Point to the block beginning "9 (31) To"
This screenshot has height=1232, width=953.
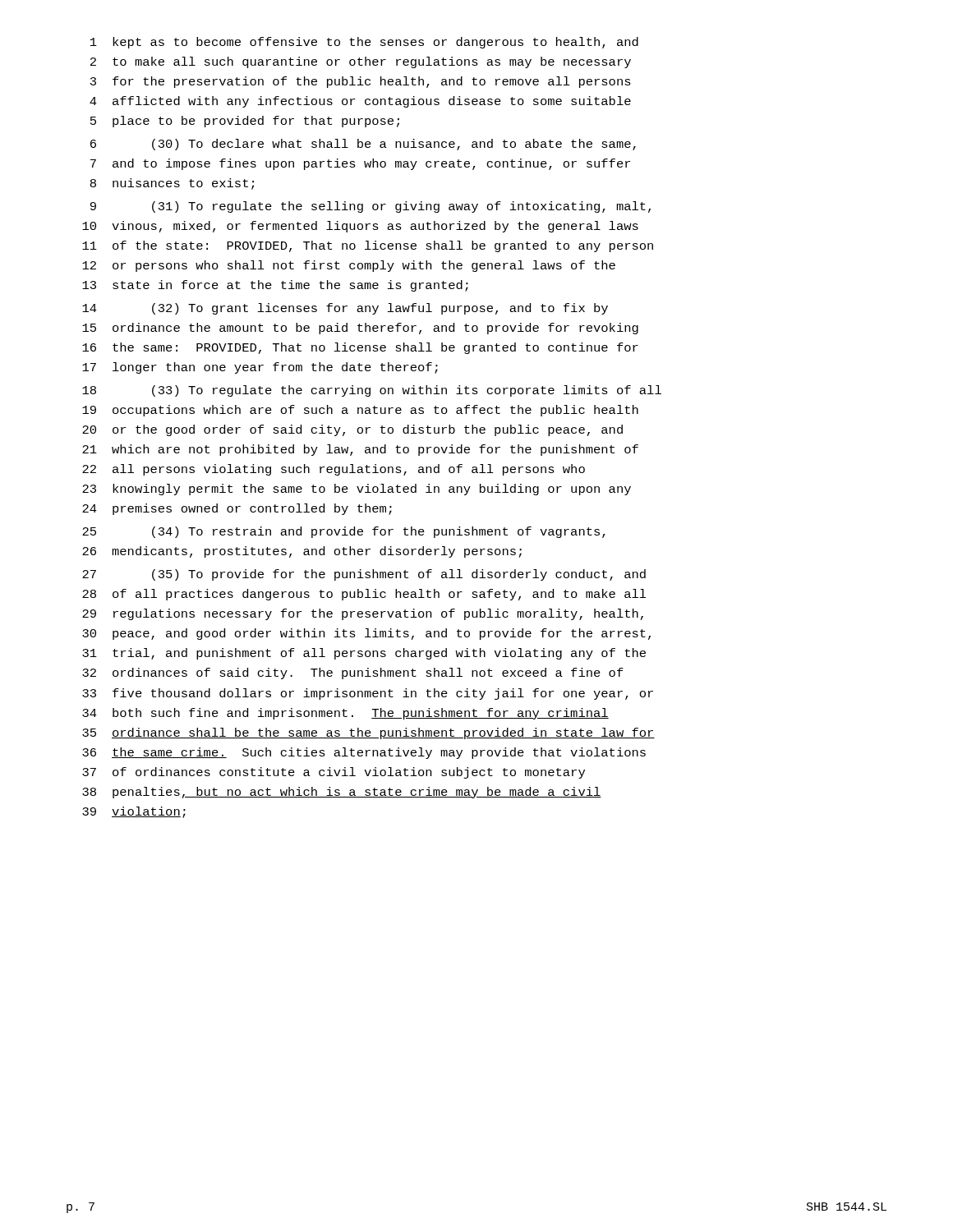coord(476,247)
